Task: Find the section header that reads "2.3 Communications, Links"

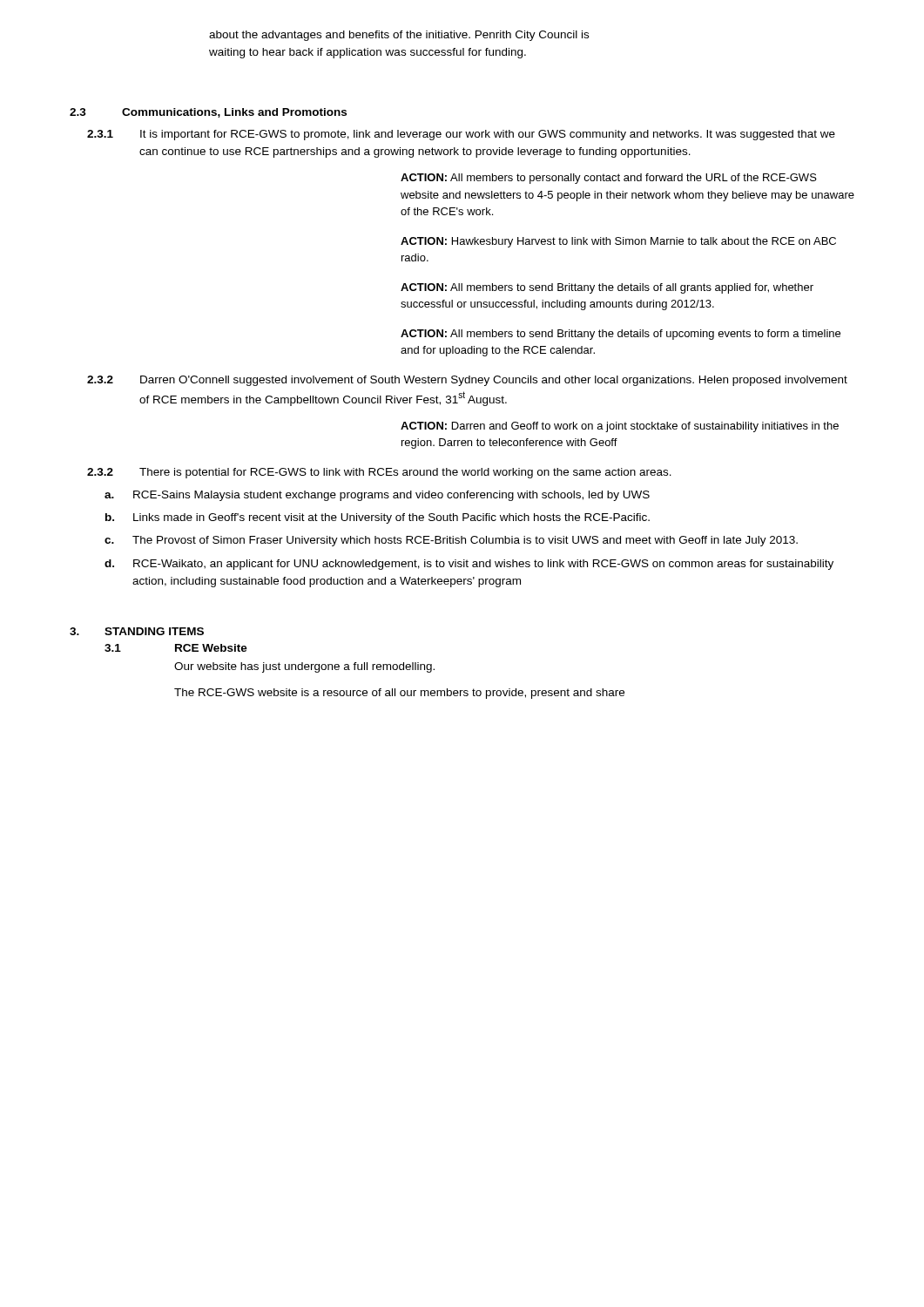Action: [209, 111]
